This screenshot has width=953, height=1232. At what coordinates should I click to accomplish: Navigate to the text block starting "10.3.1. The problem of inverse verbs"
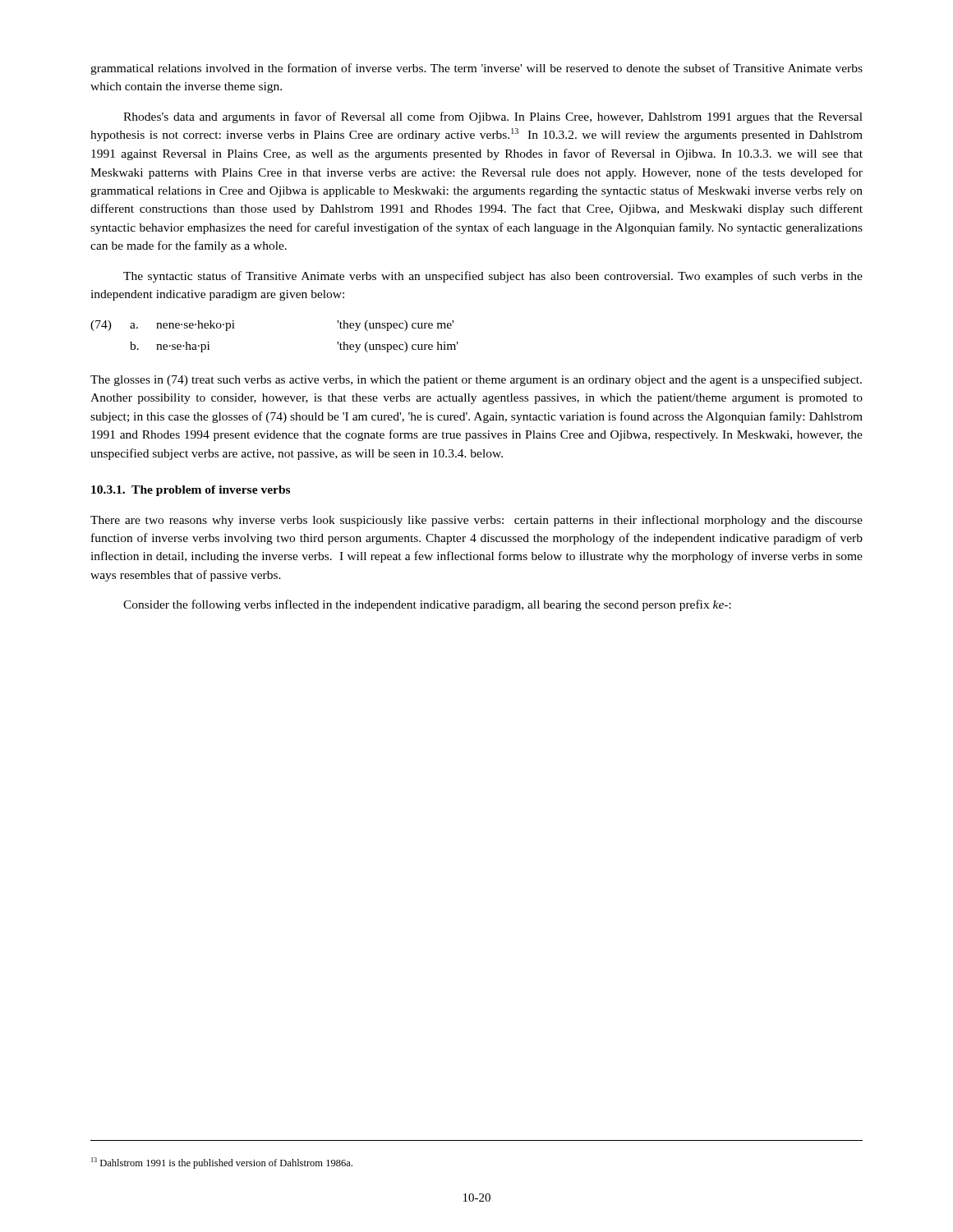[191, 491]
